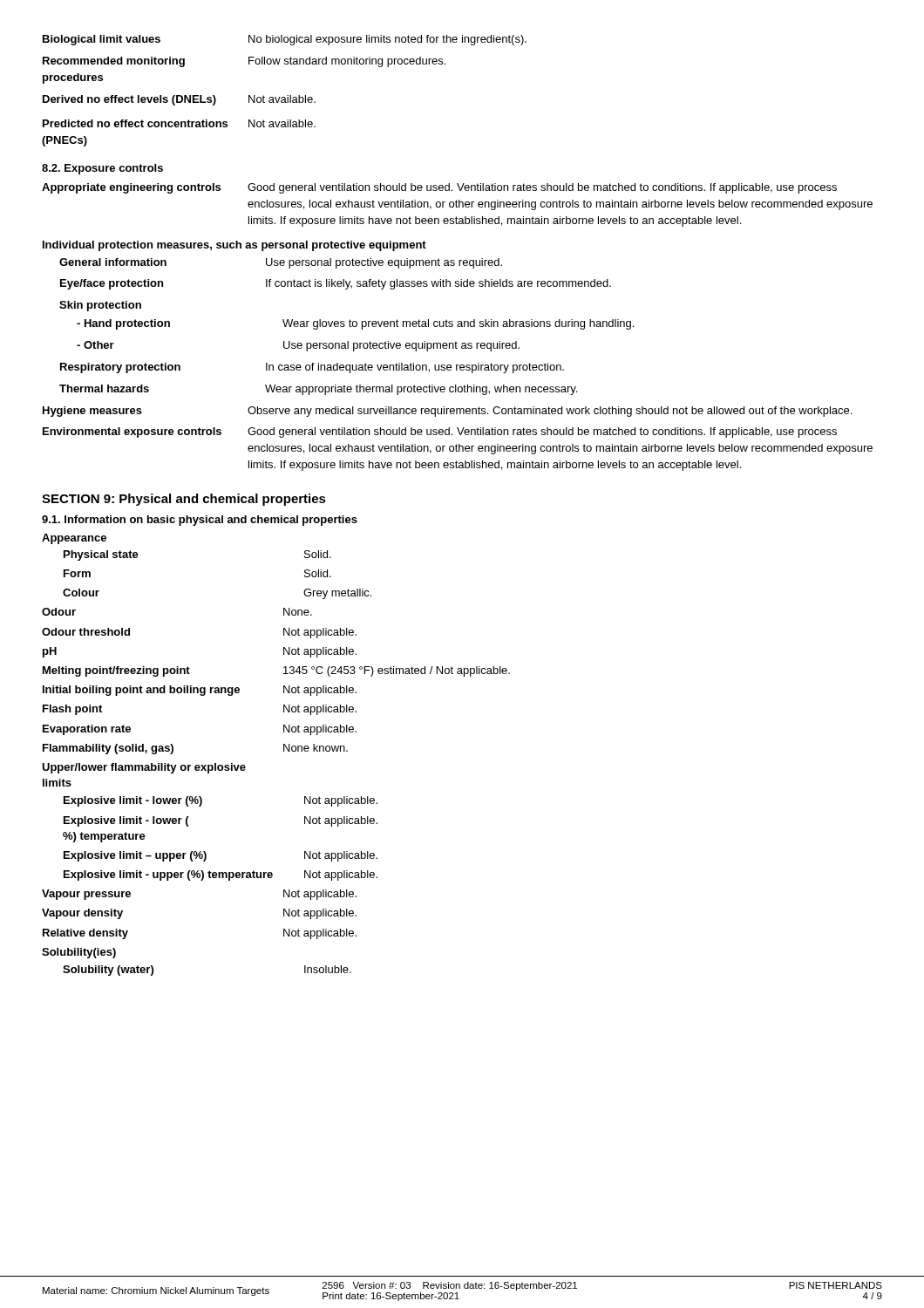The height and width of the screenshot is (1308, 924).
Task: Where is the passage that starts "Individual protection measures, such as"?
Action: pos(234,244)
